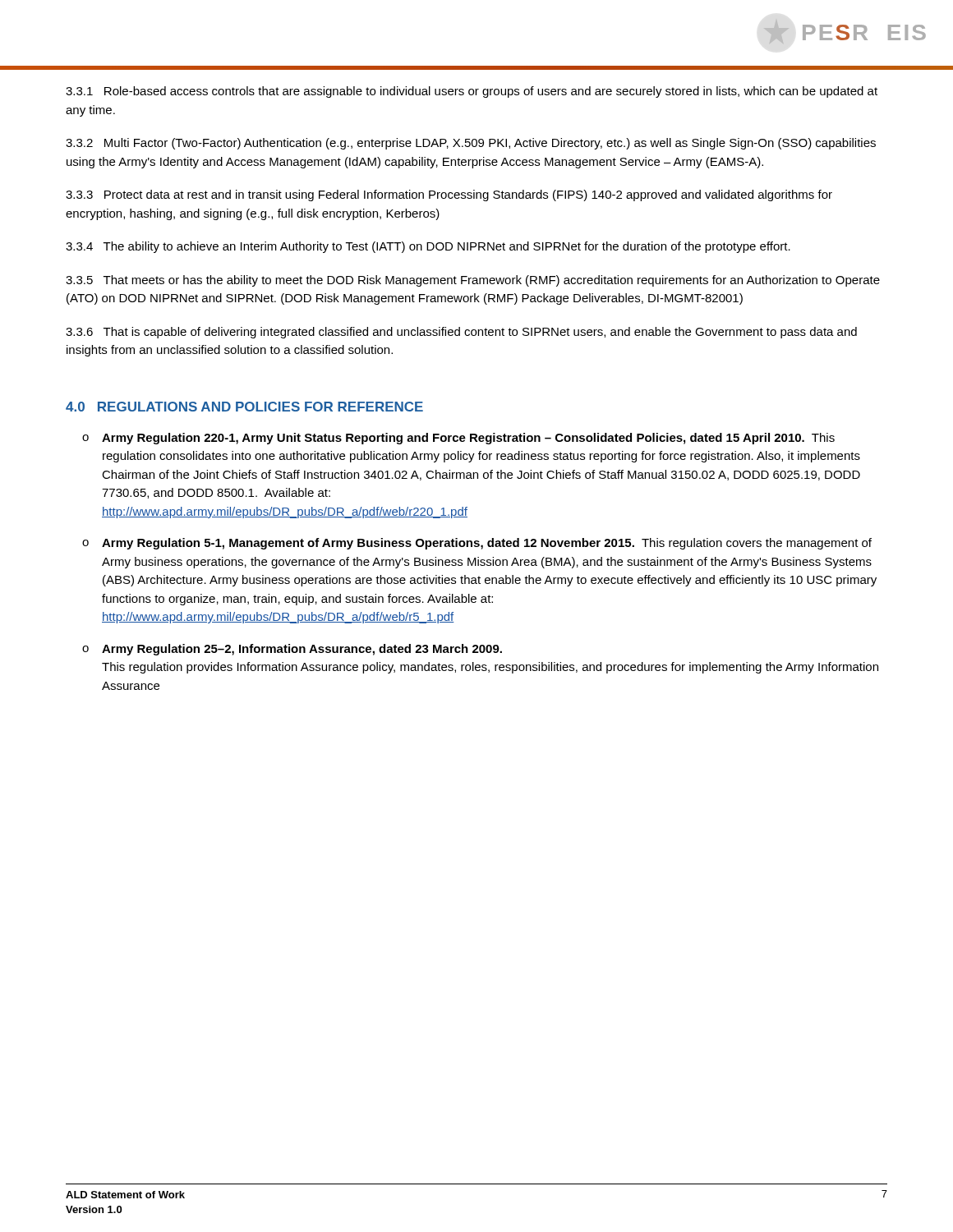Select the passage starting "3.4 The ability to achieve"
Image resolution: width=953 pixels, height=1232 pixels.
tap(428, 246)
